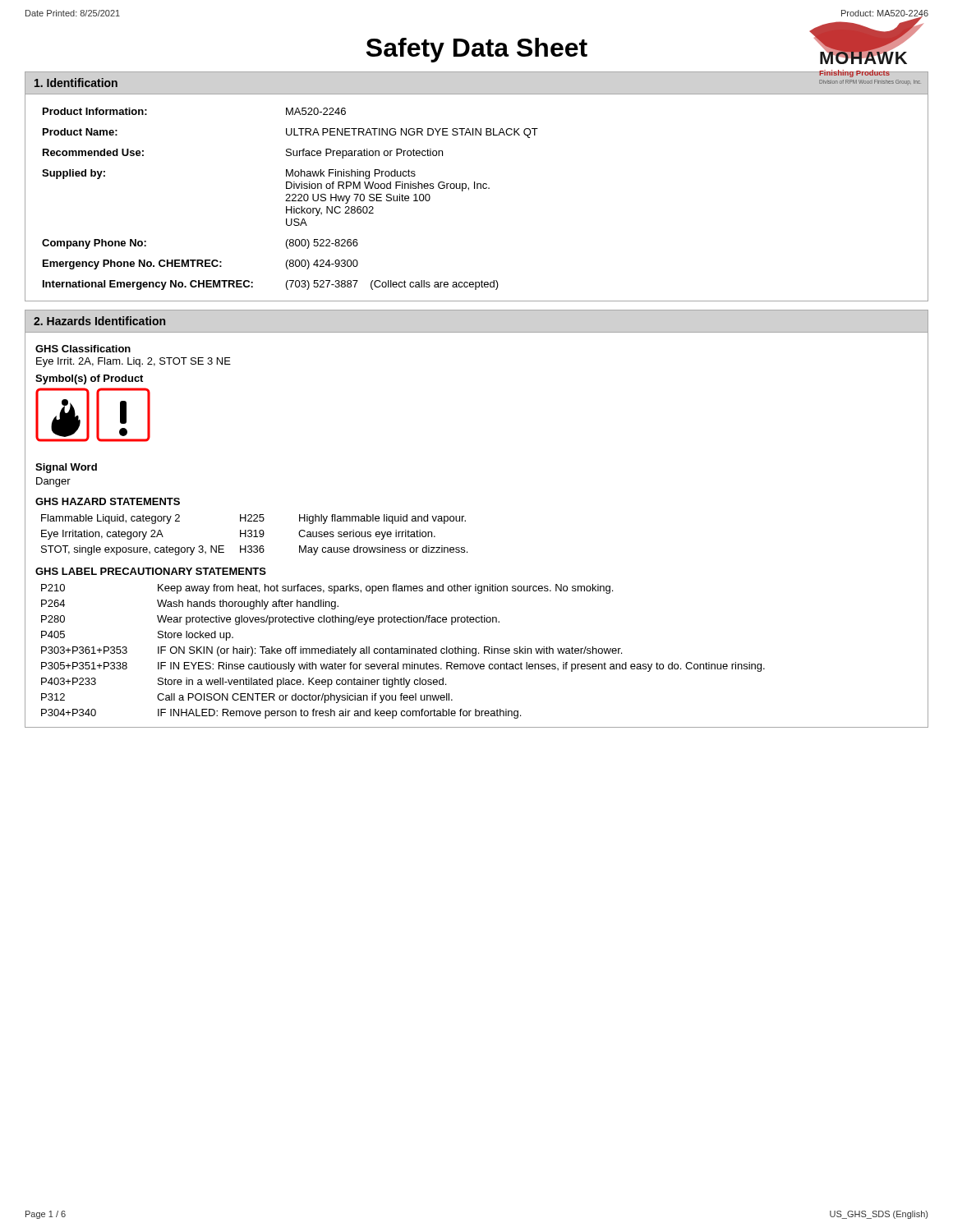Find the title that reads "Safety Data Sheet"
953x1232 pixels.
[x=476, y=48]
